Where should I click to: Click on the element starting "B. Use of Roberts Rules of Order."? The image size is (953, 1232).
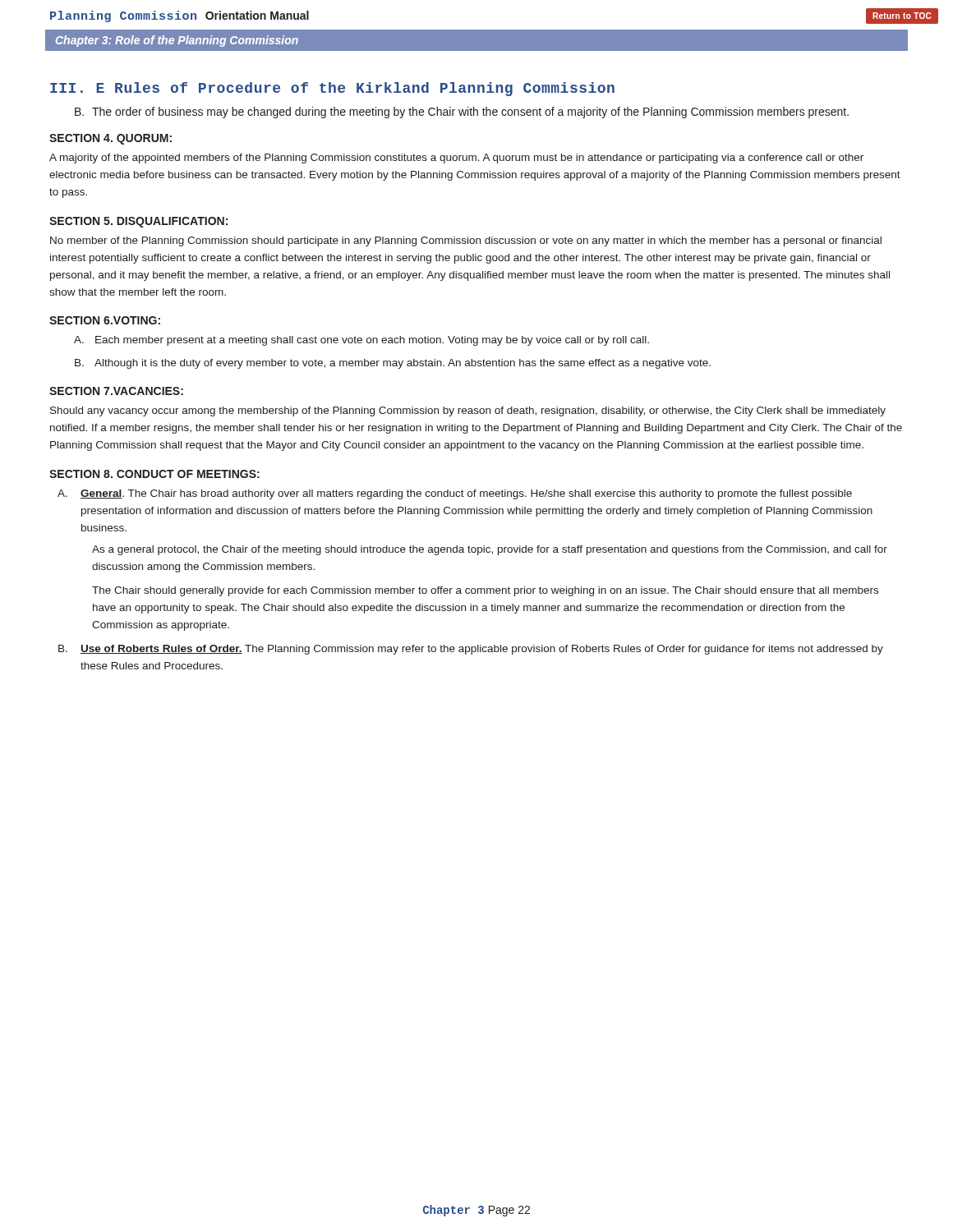pyautogui.click(x=481, y=658)
